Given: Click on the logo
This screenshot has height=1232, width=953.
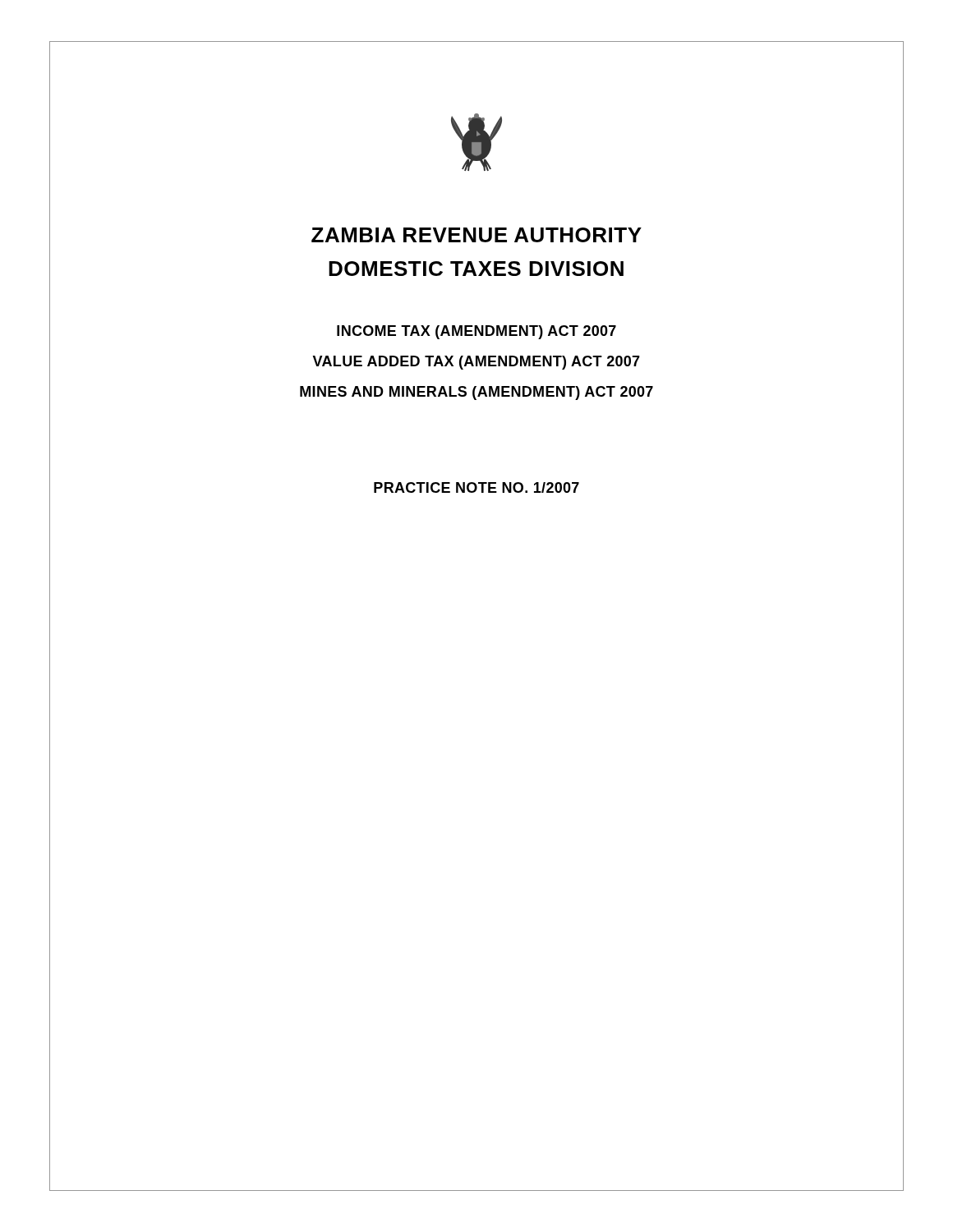Looking at the screenshot, I should [476, 140].
